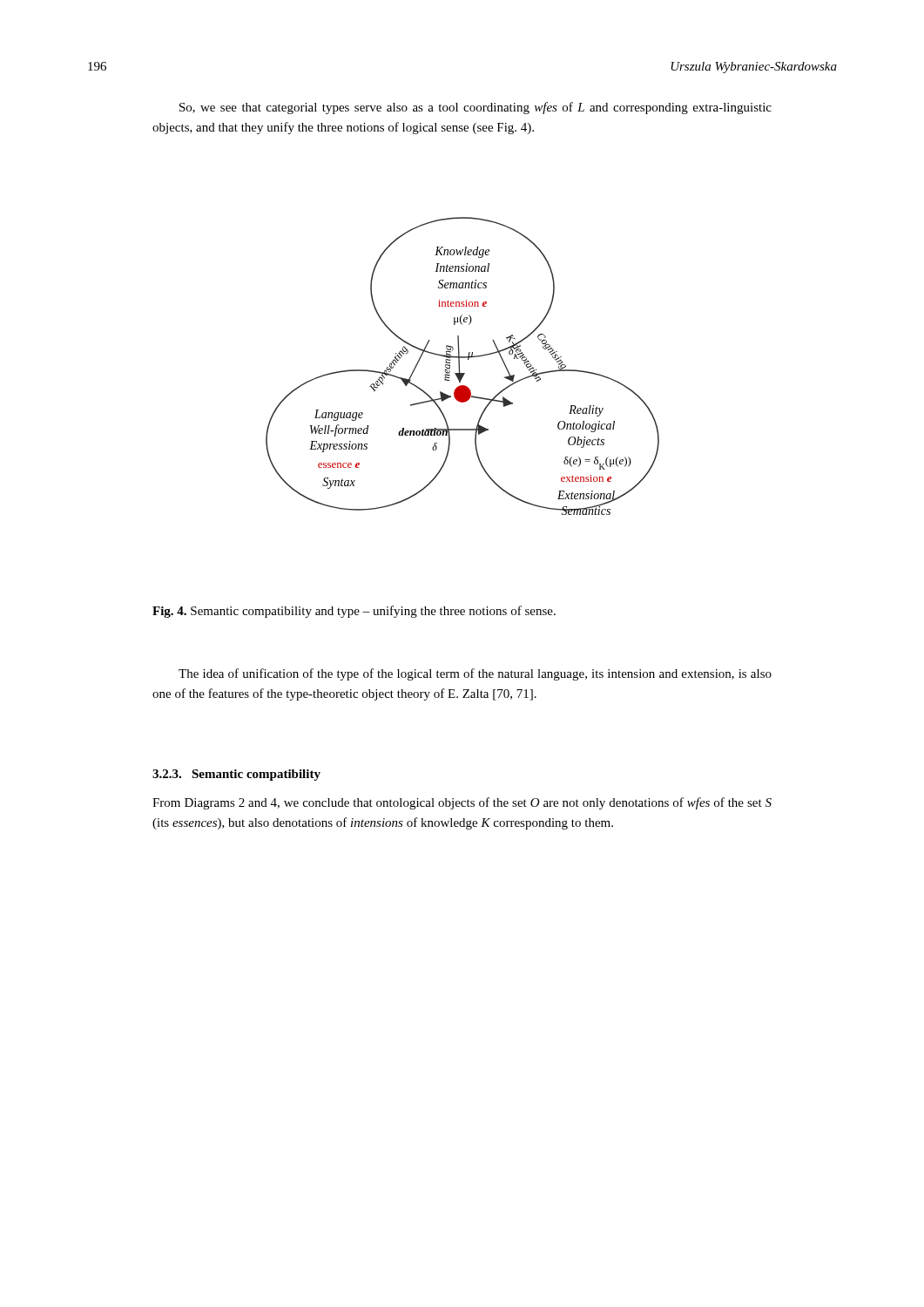Locate the schematic
Image resolution: width=924 pixels, height=1307 pixels.
[462, 375]
